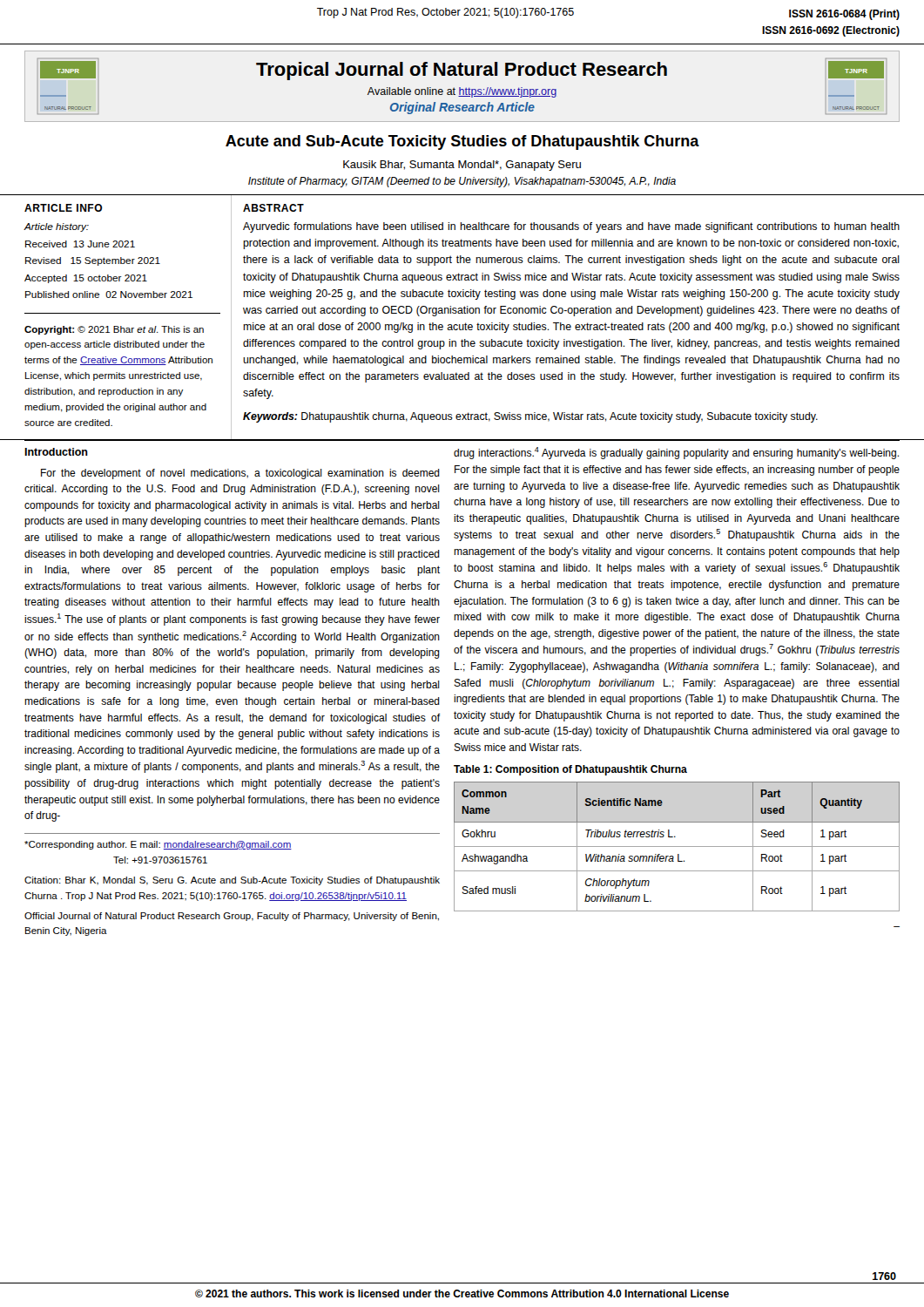Click on the region starting "Table 1: Composition of Dhatupaushtik"
Screen dimensions: 1307x924
570,769
